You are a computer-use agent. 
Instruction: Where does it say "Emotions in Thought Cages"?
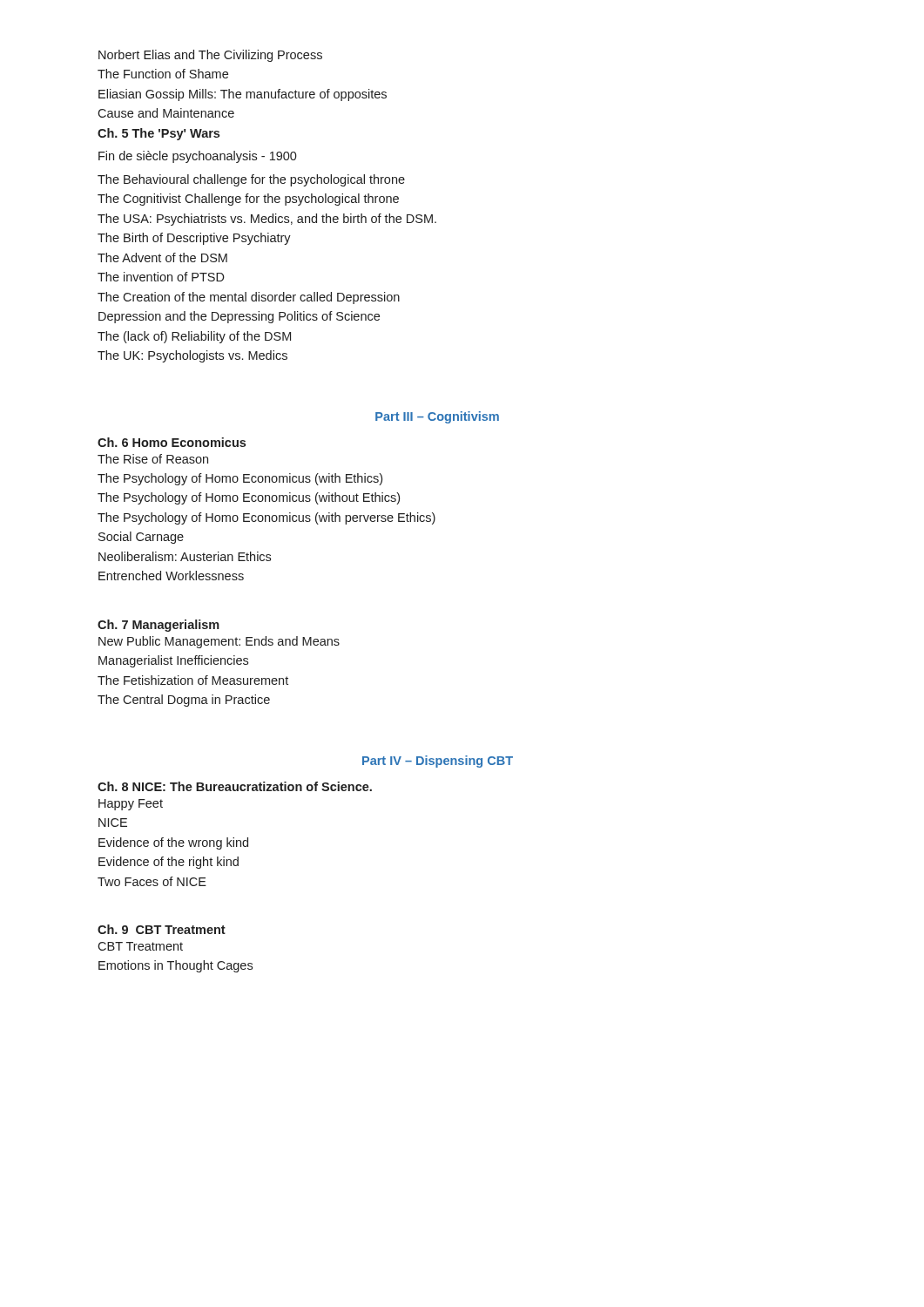(x=175, y=966)
